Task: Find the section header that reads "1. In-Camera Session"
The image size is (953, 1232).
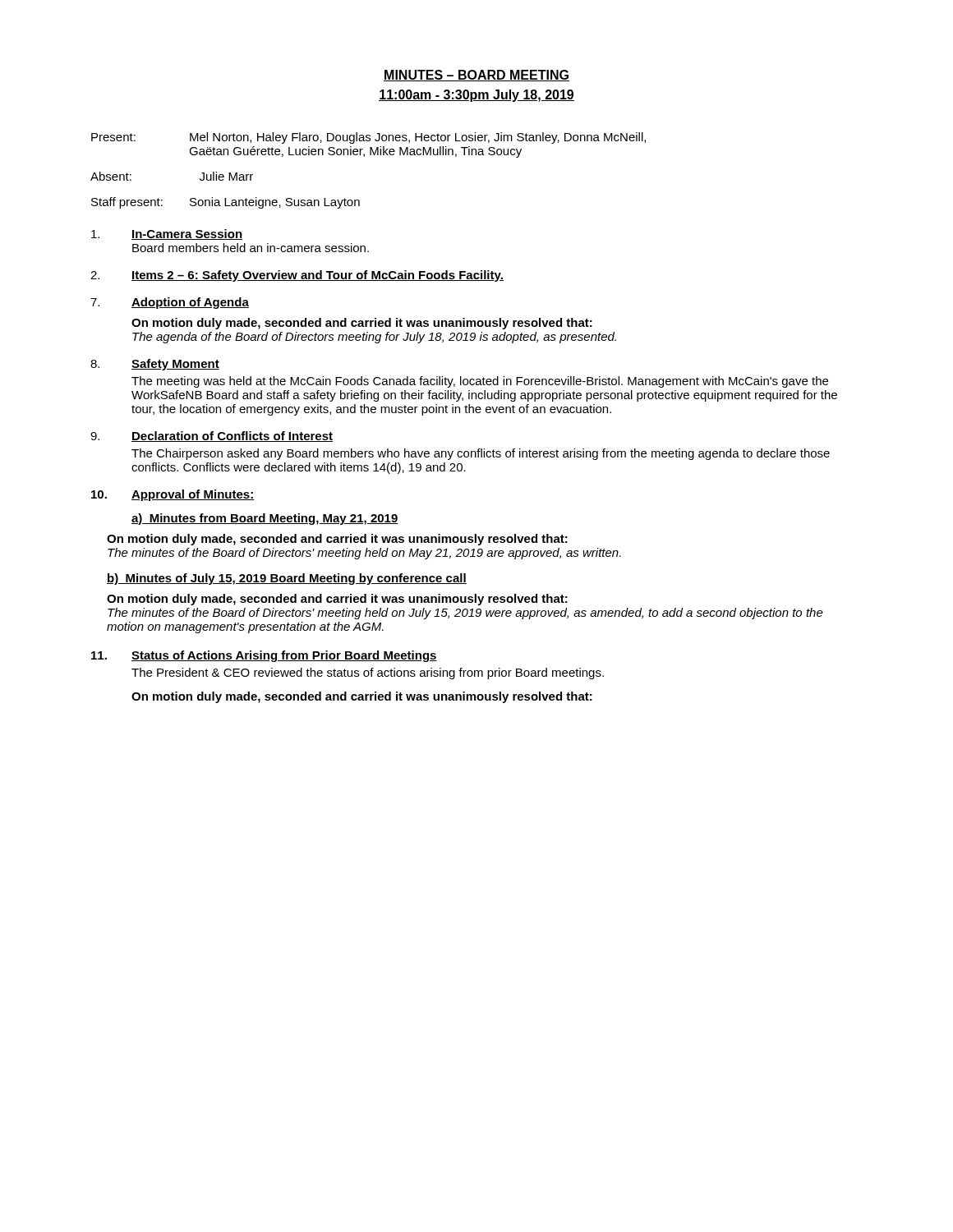Action: point(167,234)
